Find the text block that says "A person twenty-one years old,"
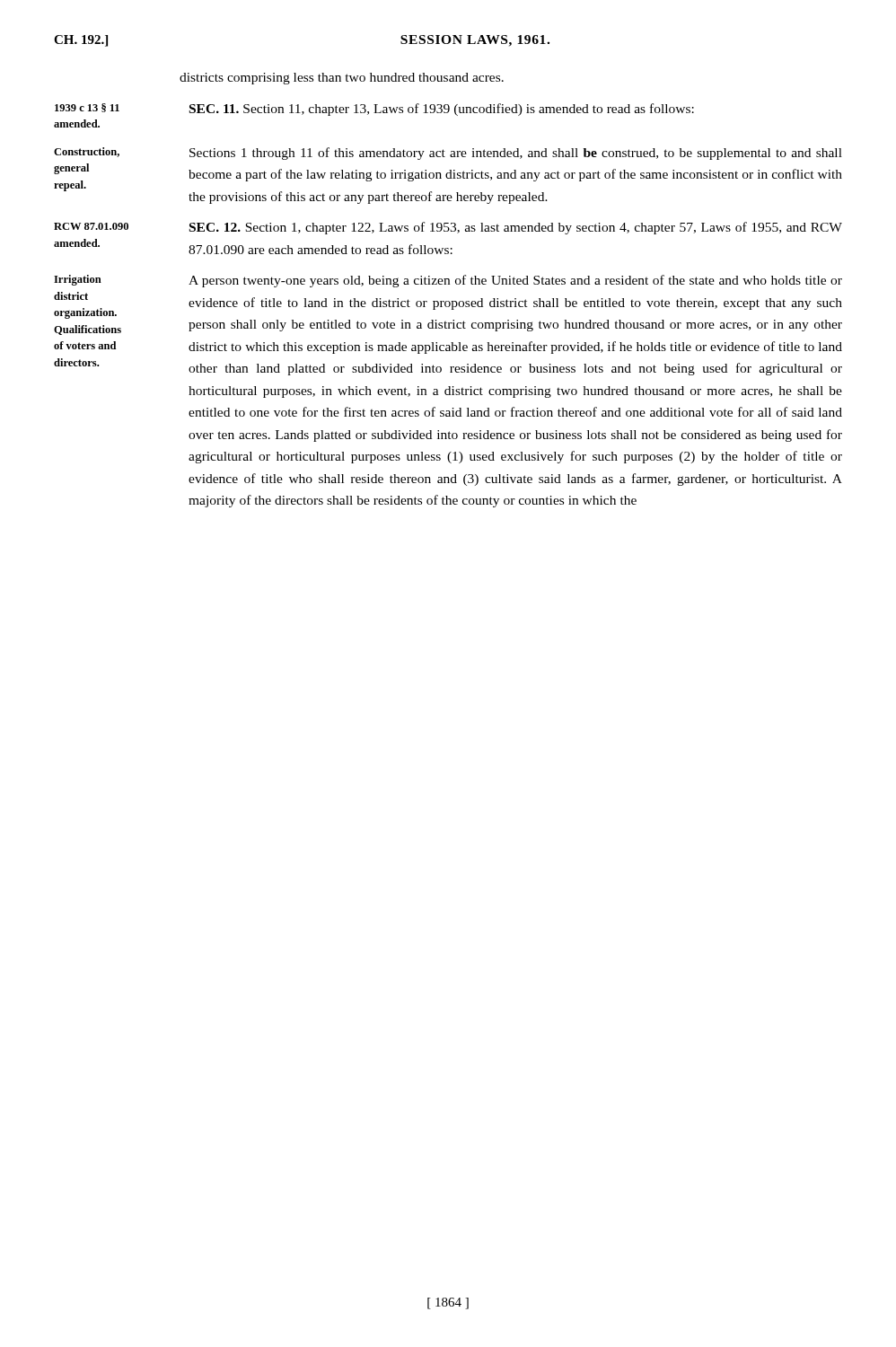Image resolution: width=896 pixels, height=1347 pixels. (515, 390)
